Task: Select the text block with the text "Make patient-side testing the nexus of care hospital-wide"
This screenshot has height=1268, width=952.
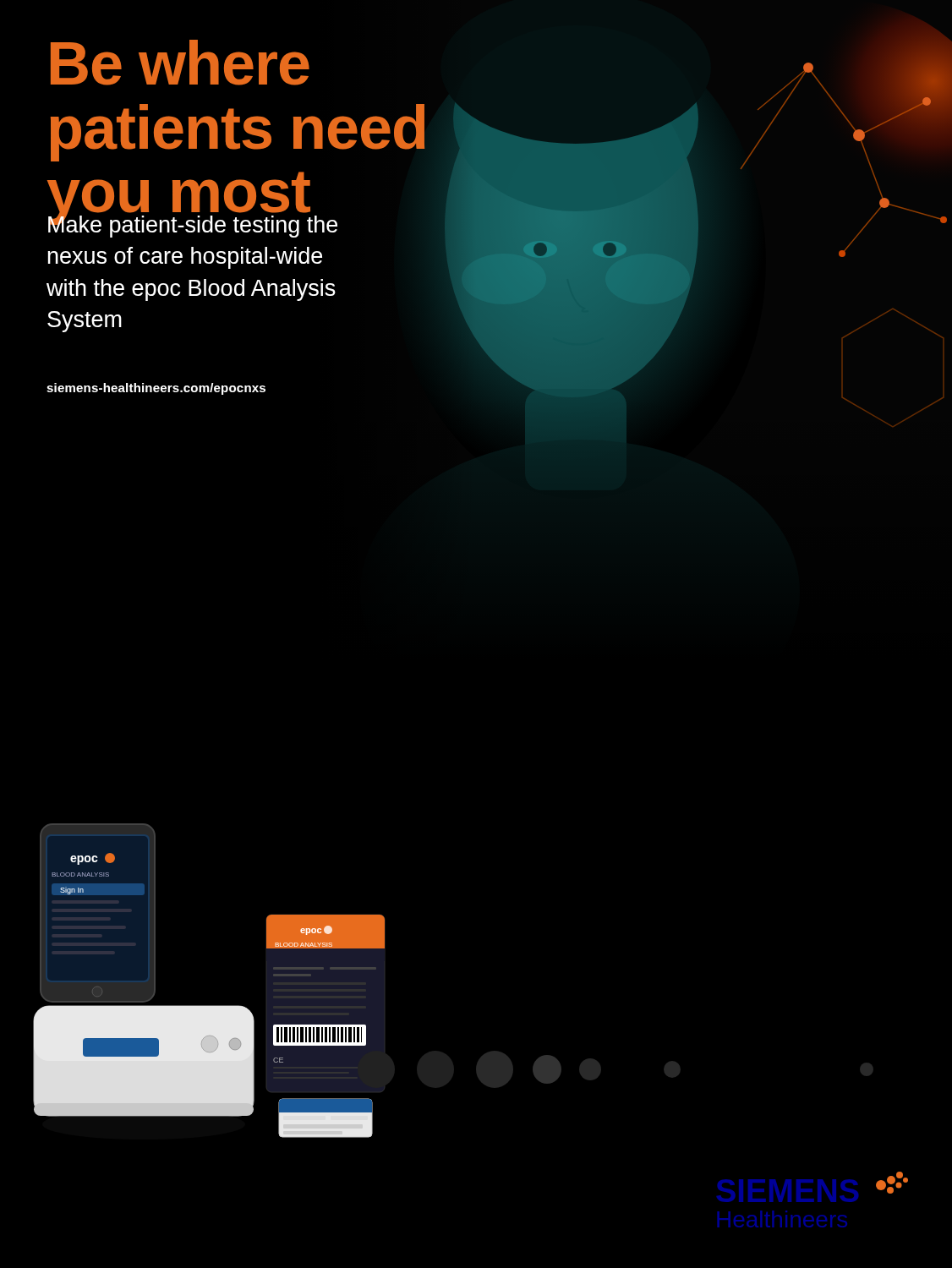Action: (199, 273)
